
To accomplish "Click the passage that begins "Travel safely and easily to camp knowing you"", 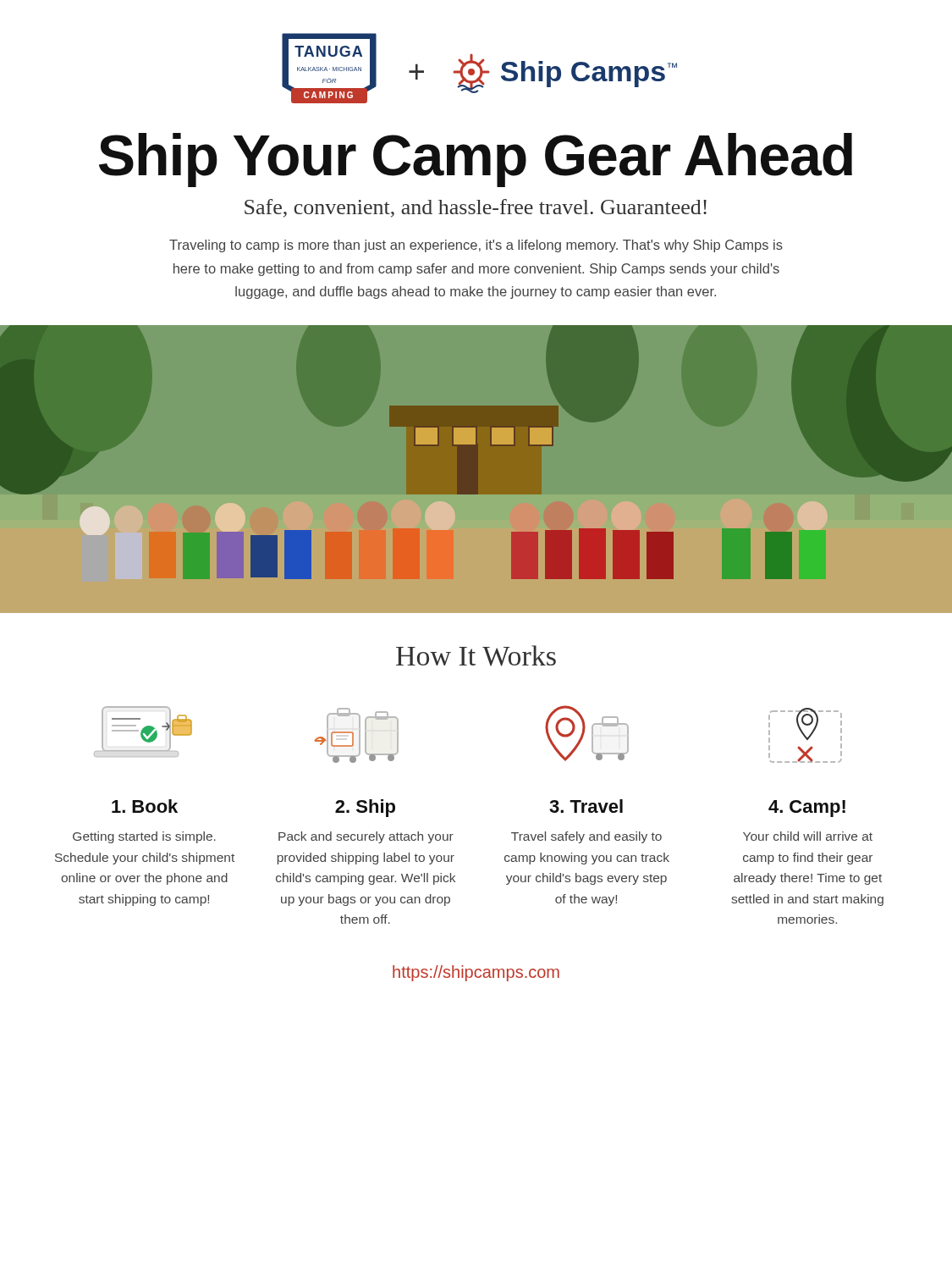I will point(587,867).
